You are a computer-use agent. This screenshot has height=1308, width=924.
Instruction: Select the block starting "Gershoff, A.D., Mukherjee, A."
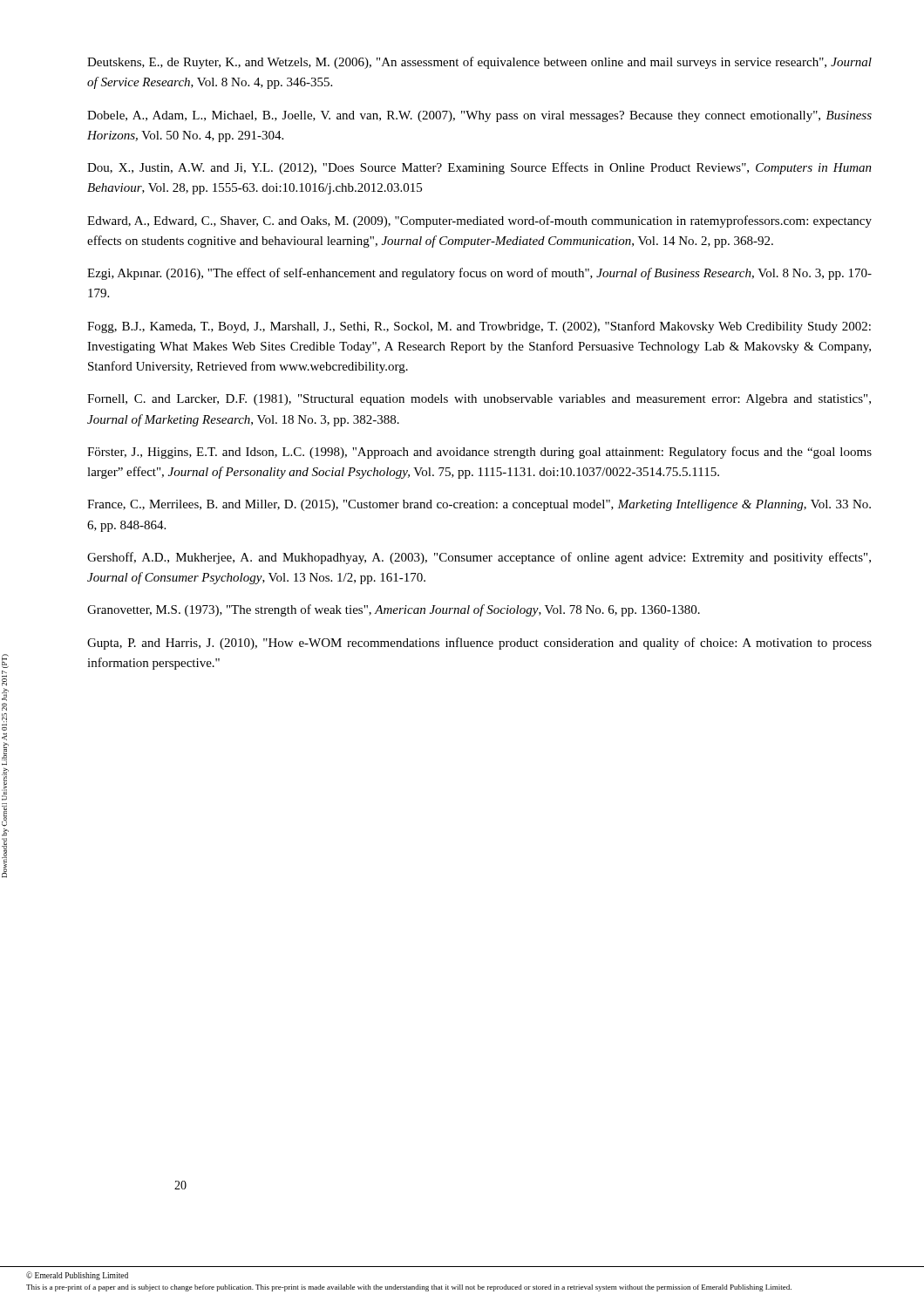point(479,567)
